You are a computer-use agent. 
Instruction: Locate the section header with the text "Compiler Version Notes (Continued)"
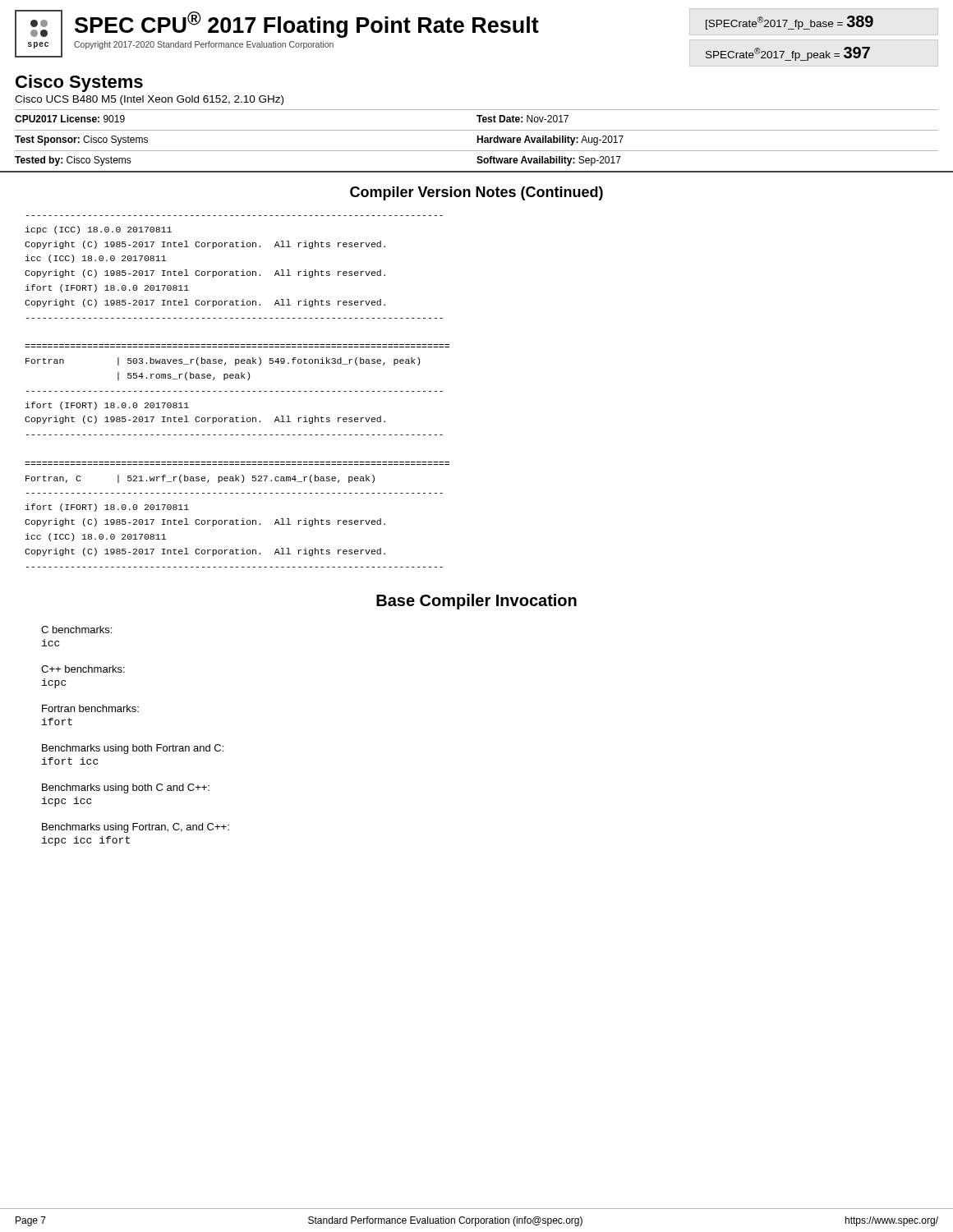coord(476,192)
